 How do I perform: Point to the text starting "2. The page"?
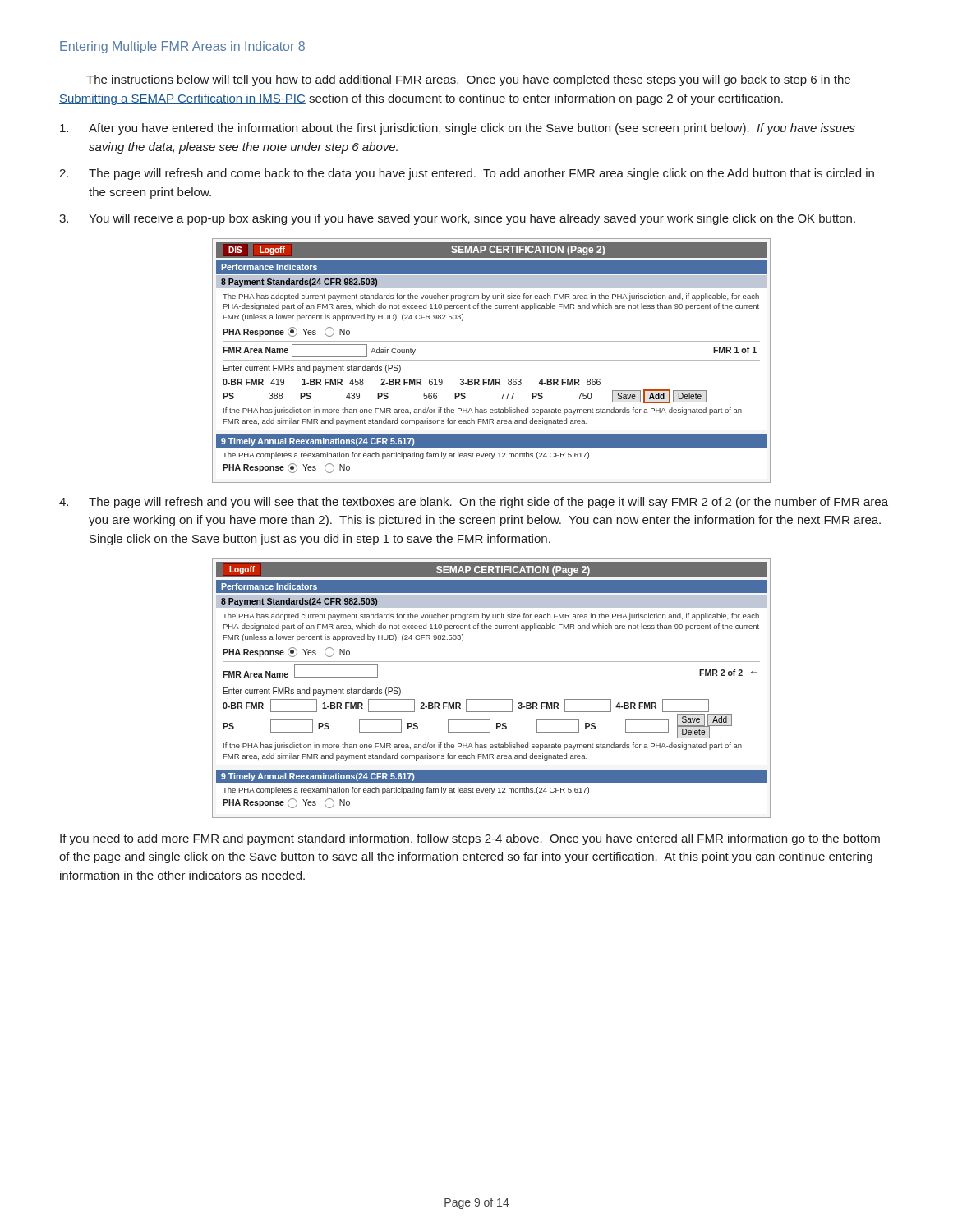tap(467, 181)
